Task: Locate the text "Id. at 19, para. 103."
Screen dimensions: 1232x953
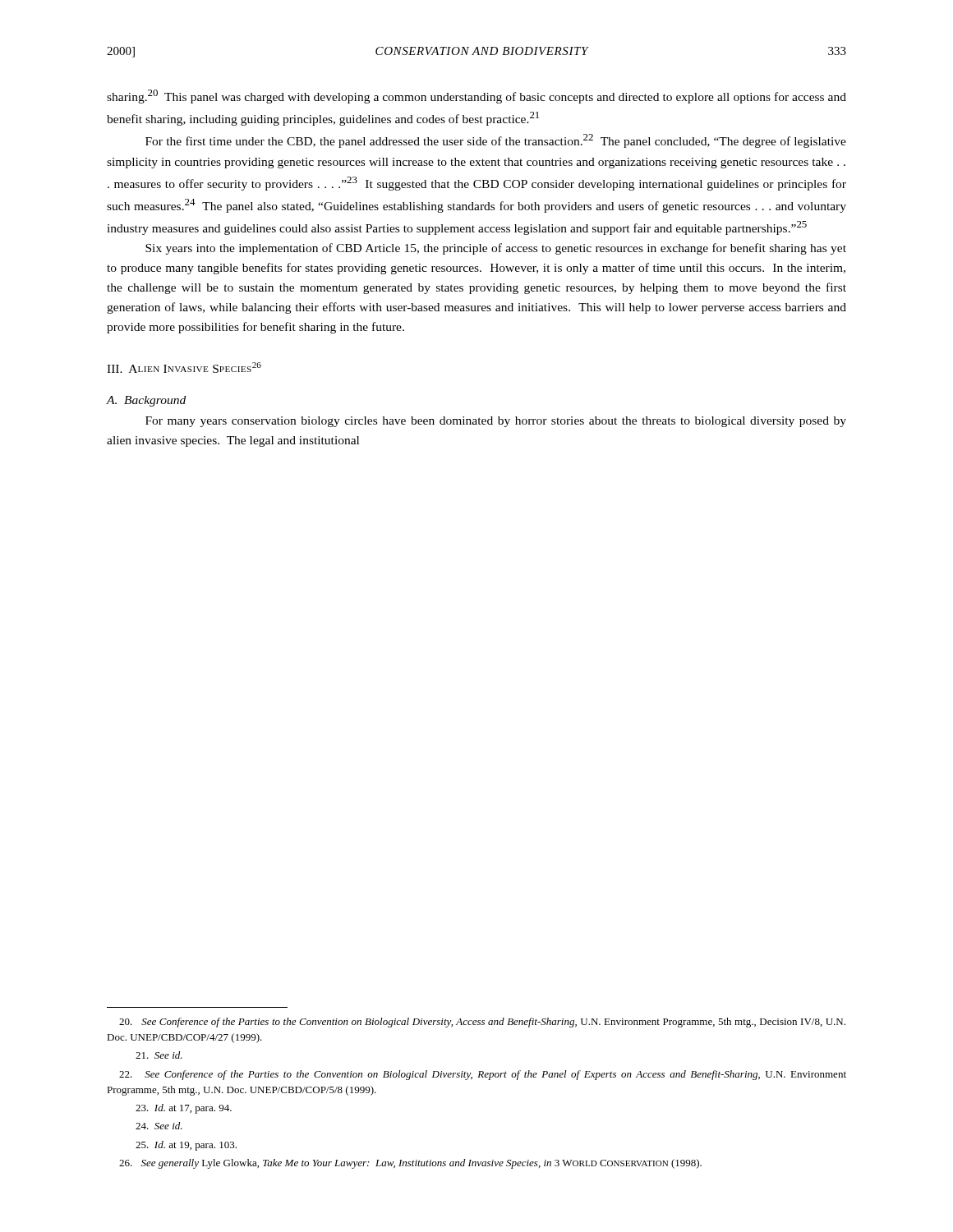Action: pyautogui.click(x=187, y=1144)
